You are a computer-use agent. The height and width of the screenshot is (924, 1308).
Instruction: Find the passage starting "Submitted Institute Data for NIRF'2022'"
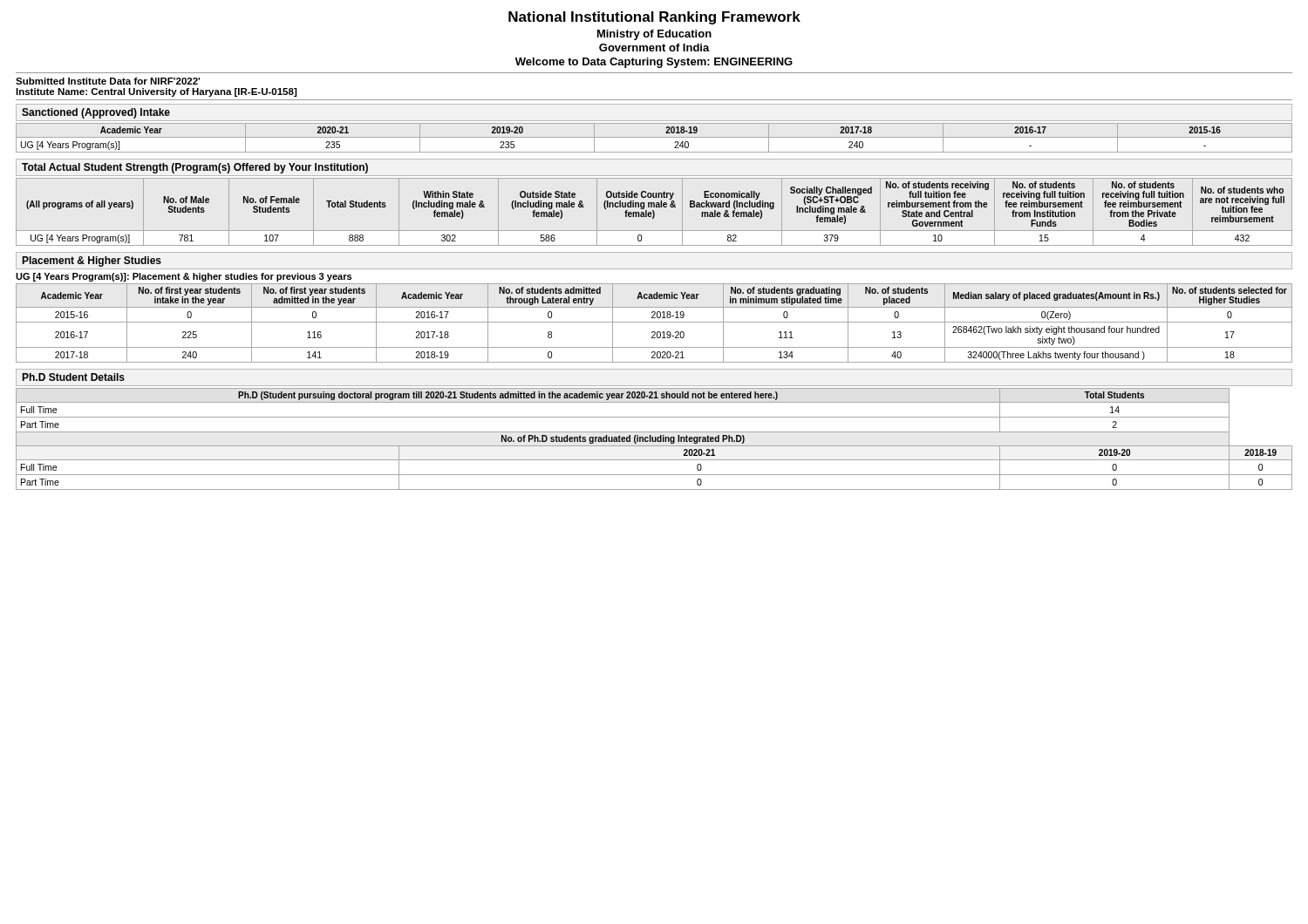click(108, 81)
